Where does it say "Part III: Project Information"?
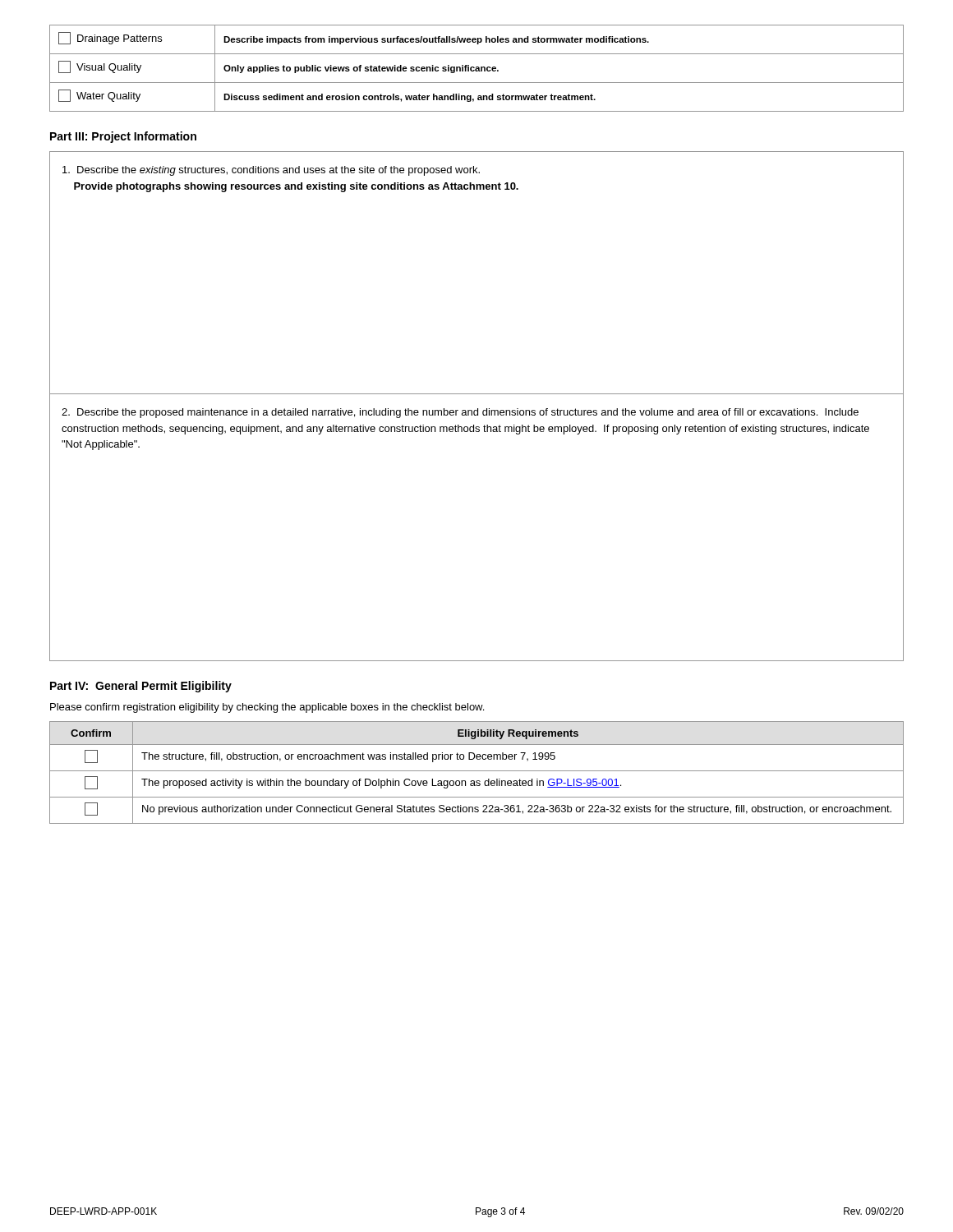Viewport: 953px width, 1232px height. click(123, 136)
